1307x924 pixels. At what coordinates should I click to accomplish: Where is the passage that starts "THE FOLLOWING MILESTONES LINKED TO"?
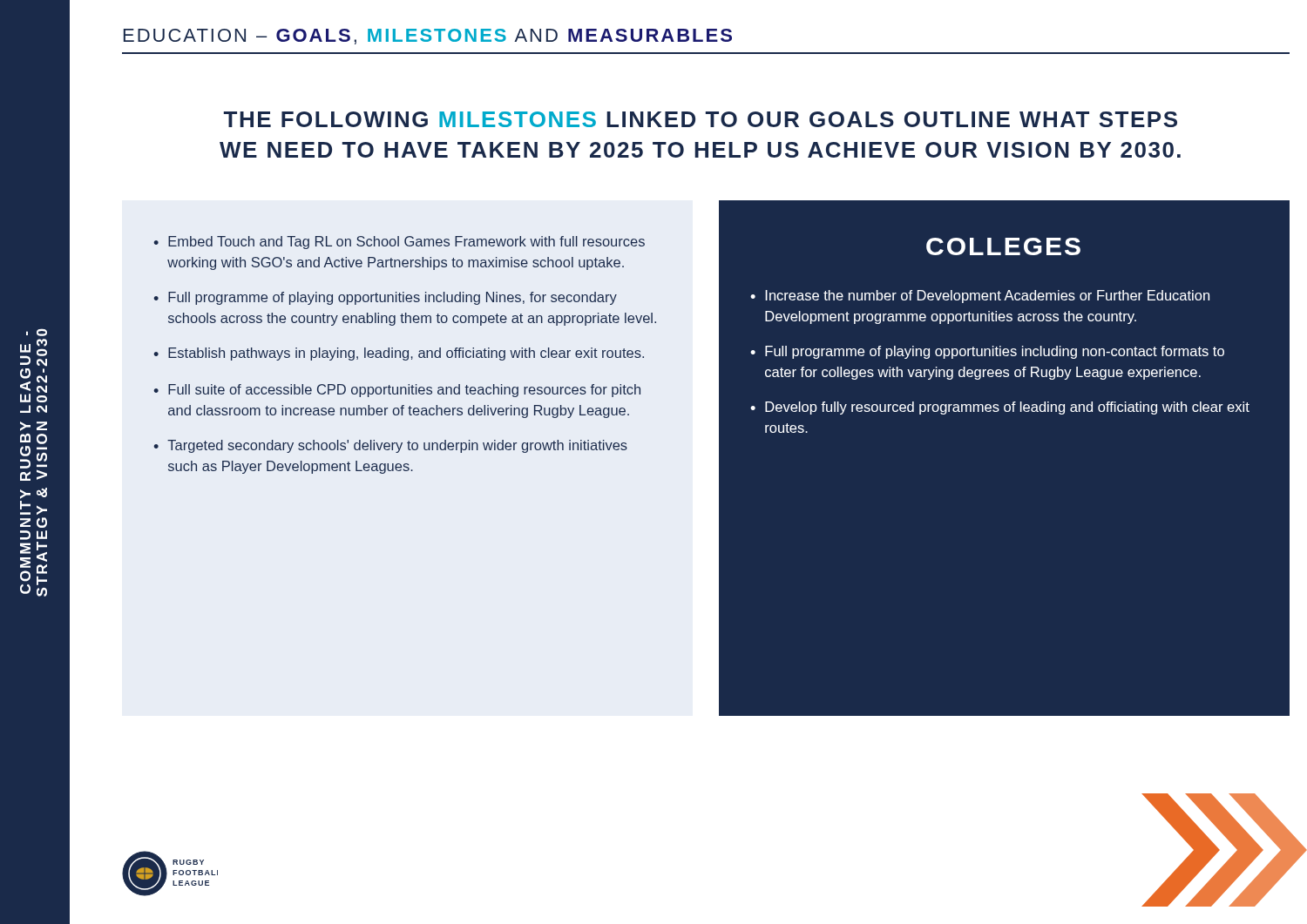(701, 135)
